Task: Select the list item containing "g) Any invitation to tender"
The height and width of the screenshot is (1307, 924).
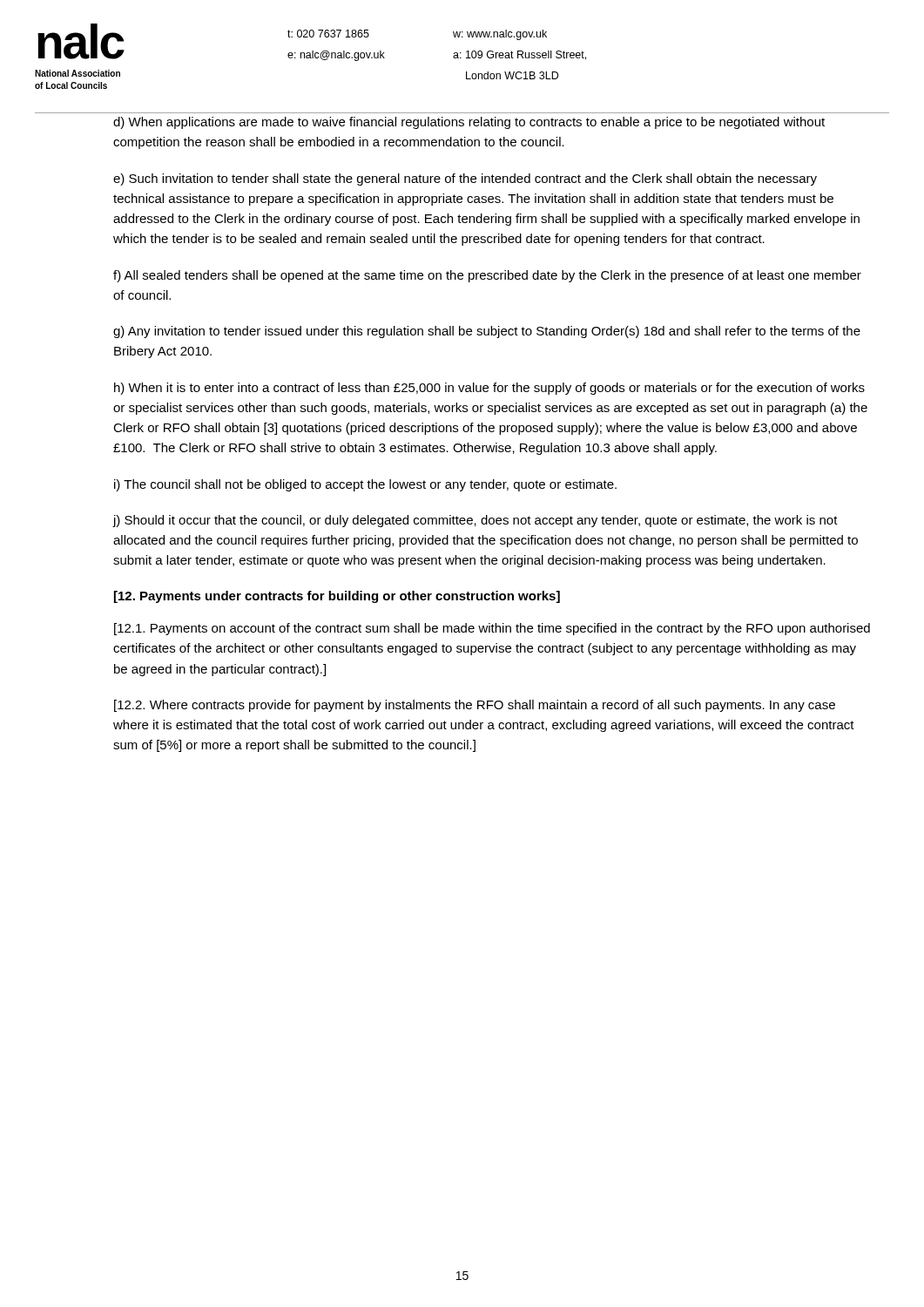Action: point(487,341)
